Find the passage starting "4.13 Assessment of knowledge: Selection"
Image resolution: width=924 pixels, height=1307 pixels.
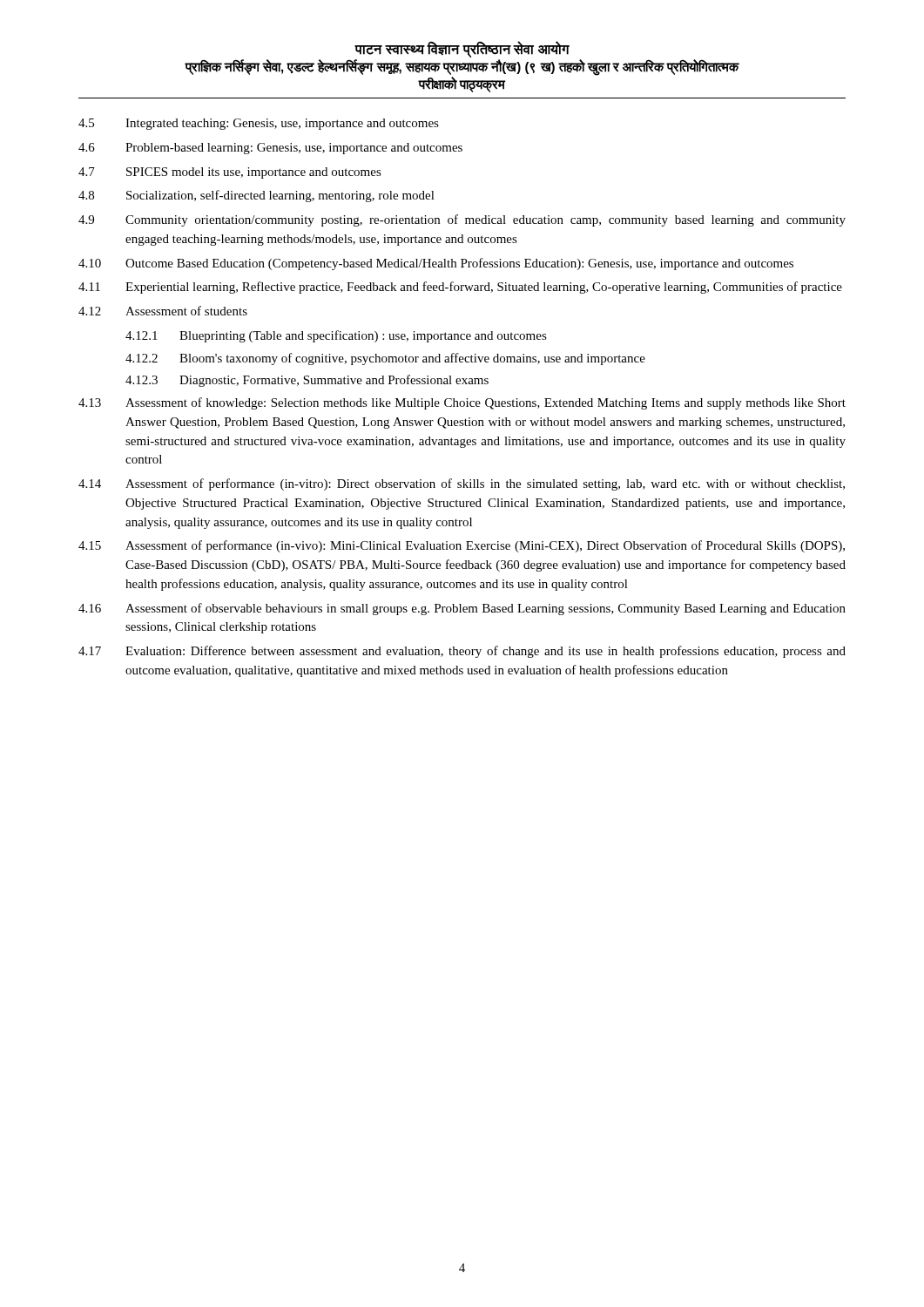pos(462,432)
